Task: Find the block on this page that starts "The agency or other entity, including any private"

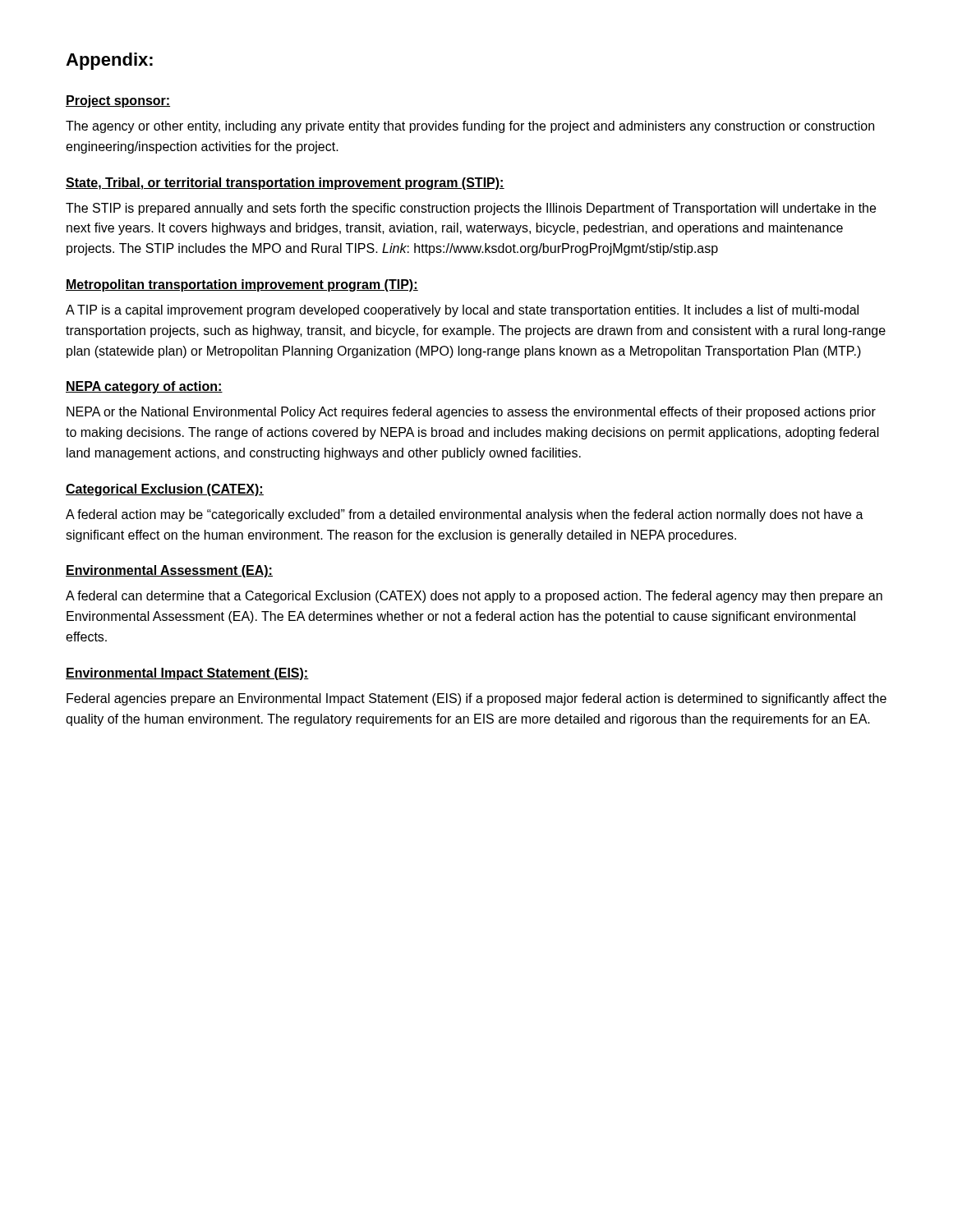Action: tap(470, 136)
